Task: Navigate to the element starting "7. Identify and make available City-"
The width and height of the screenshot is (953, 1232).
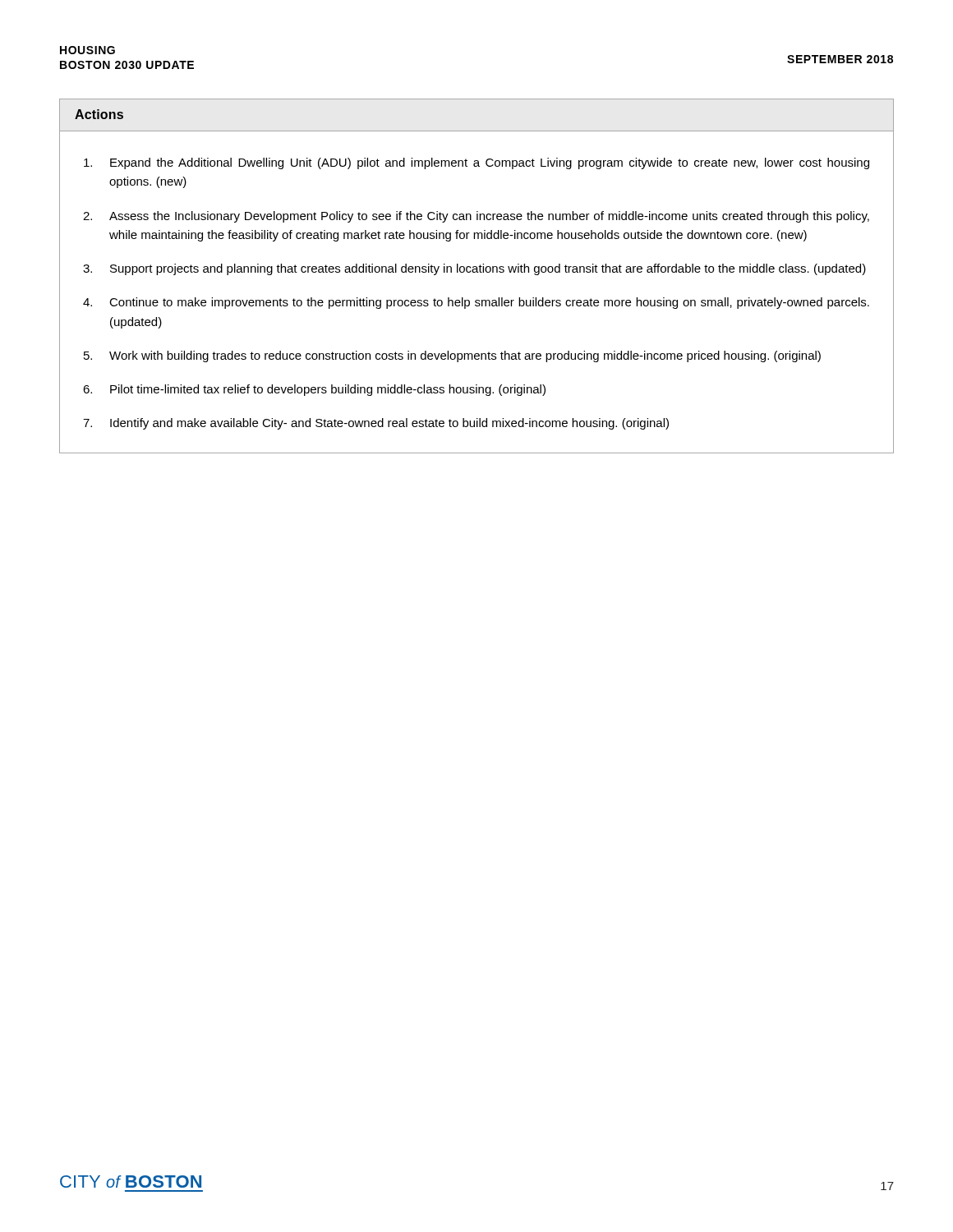Action: (x=476, y=423)
